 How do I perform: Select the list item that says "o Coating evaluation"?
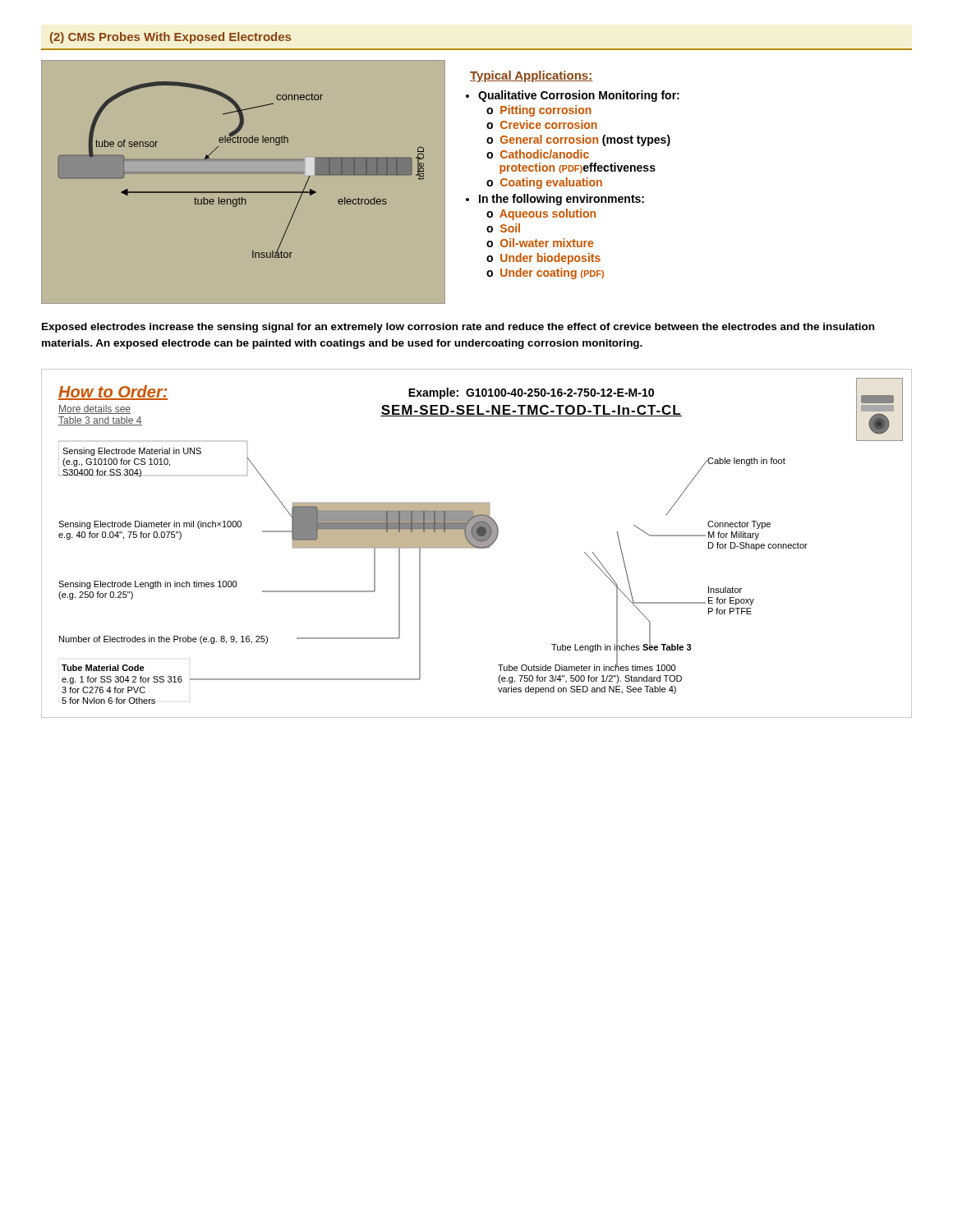coord(544,182)
